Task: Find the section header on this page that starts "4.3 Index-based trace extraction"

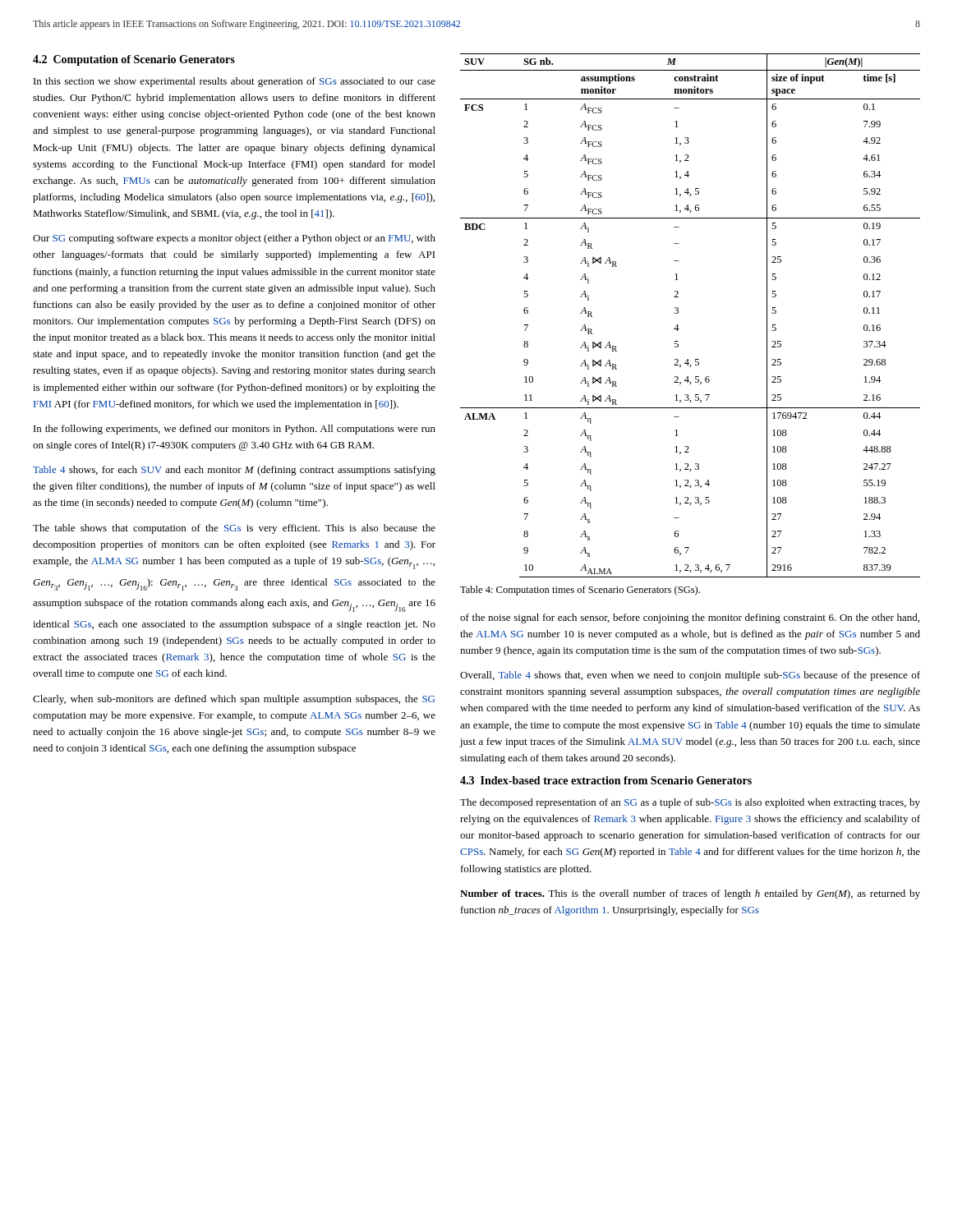Action: pos(606,781)
